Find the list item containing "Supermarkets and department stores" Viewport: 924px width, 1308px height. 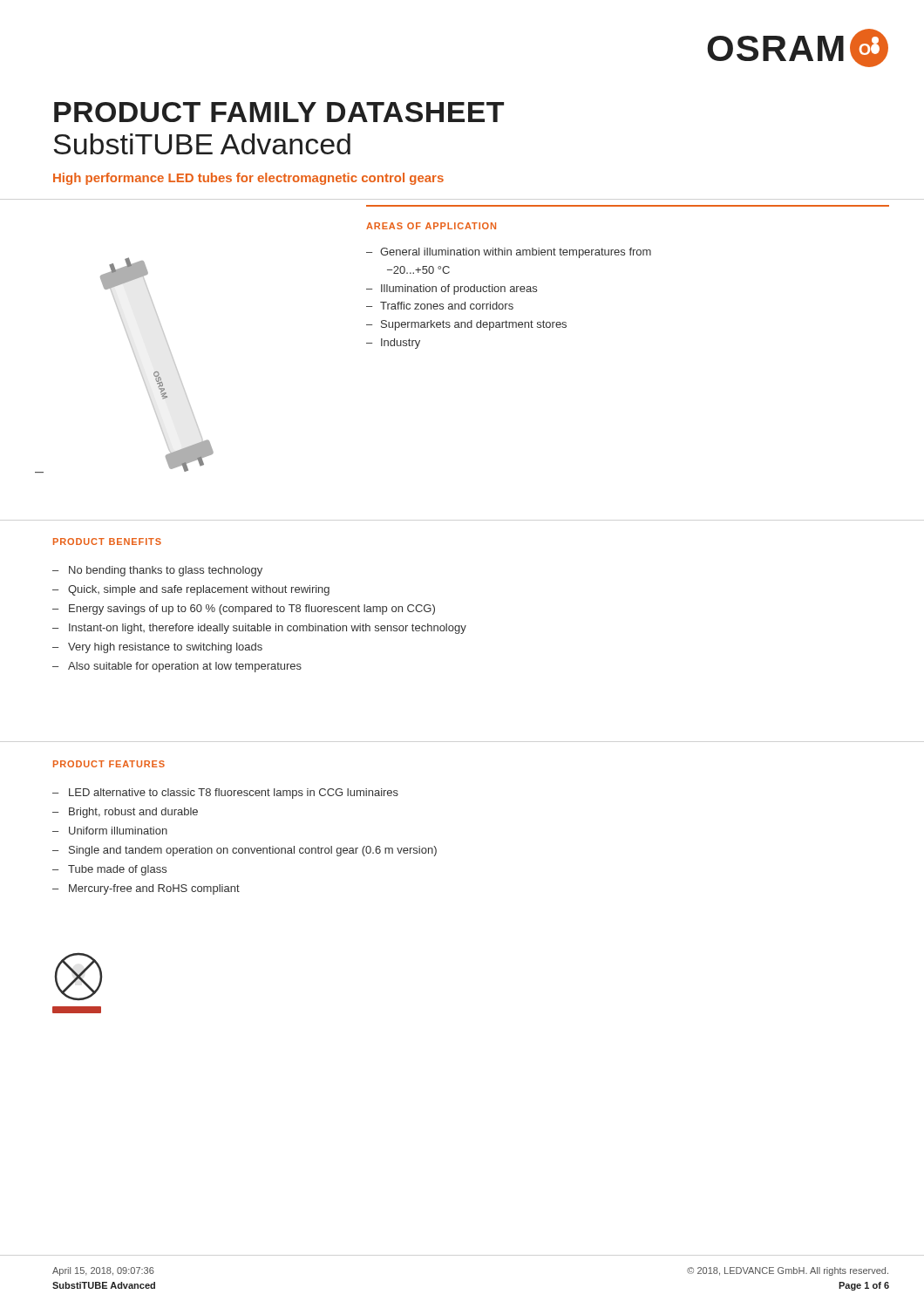point(474,324)
